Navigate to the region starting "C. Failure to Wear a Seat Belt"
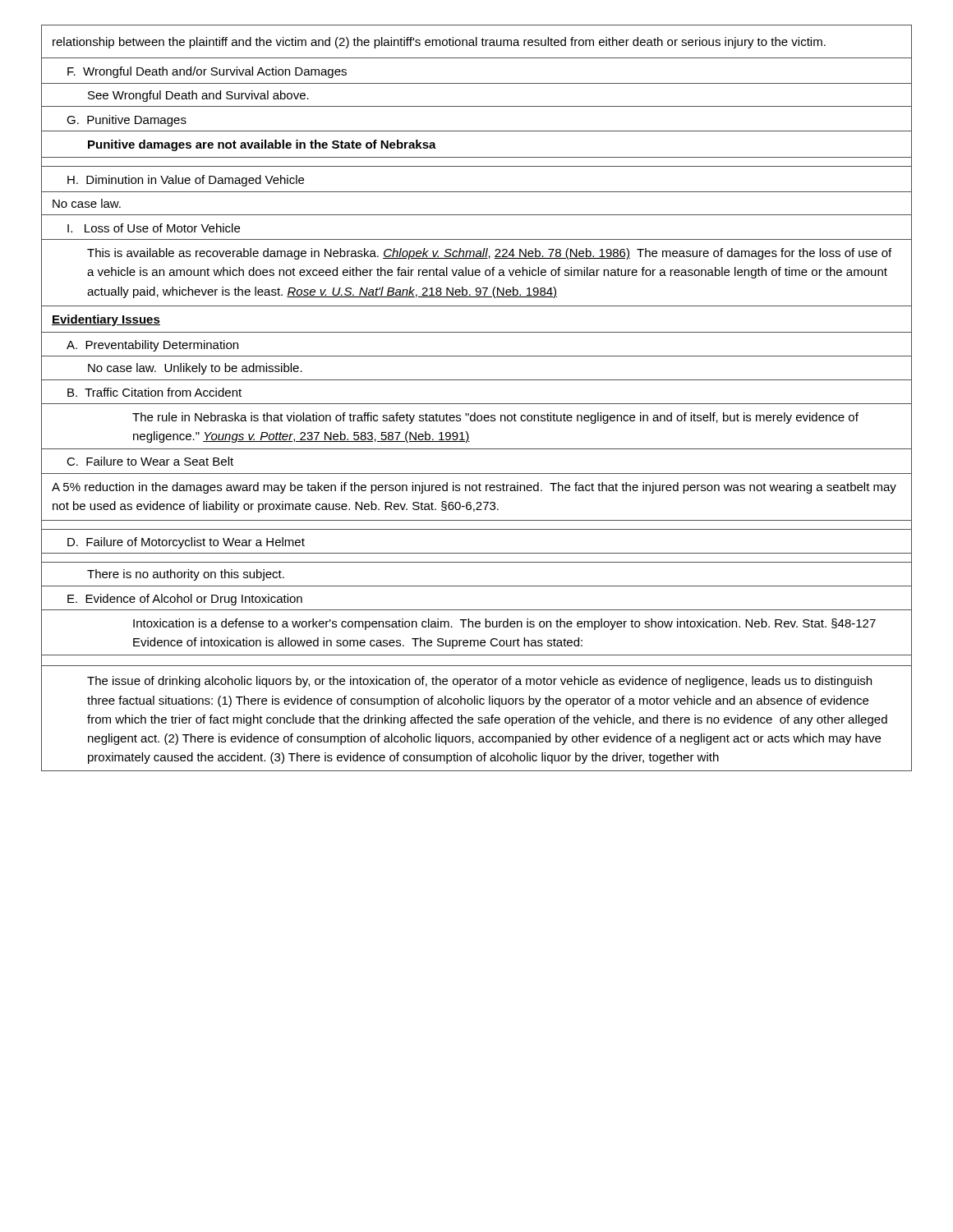Image resolution: width=953 pixels, height=1232 pixels. pyautogui.click(x=150, y=461)
